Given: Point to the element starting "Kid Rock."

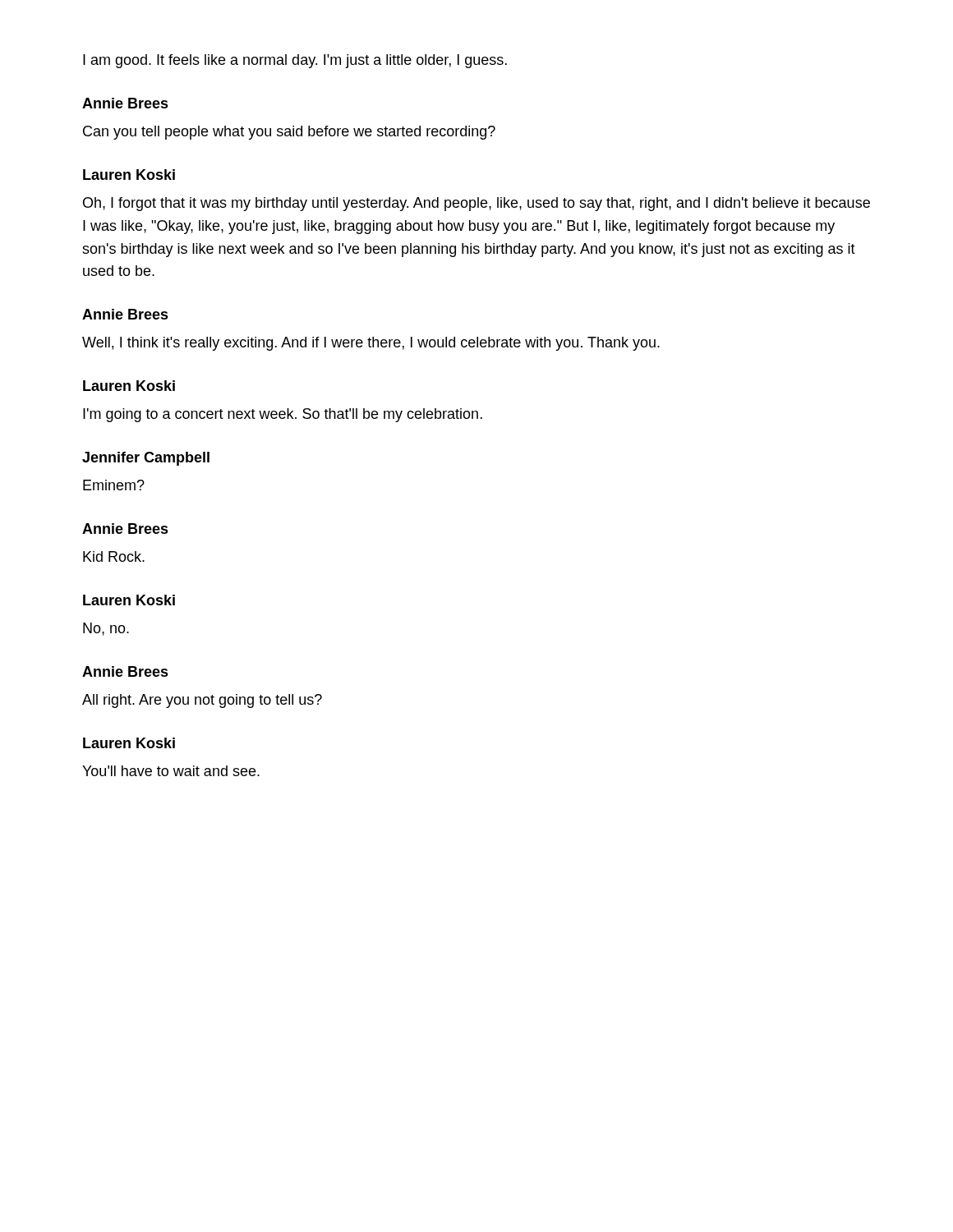Looking at the screenshot, I should click(114, 557).
